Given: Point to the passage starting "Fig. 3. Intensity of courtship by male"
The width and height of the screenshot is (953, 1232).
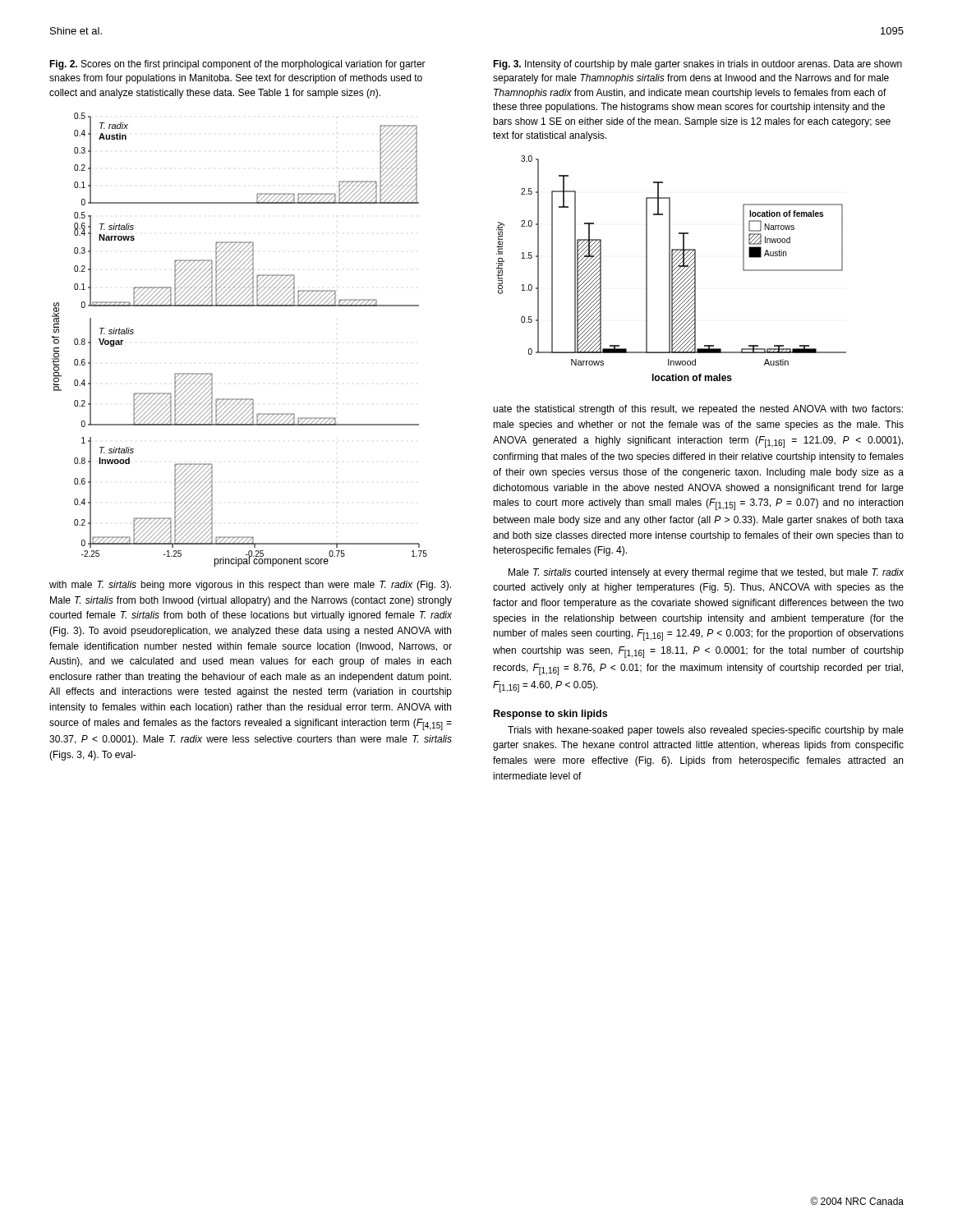Looking at the screenshot, I should (698, 100).
